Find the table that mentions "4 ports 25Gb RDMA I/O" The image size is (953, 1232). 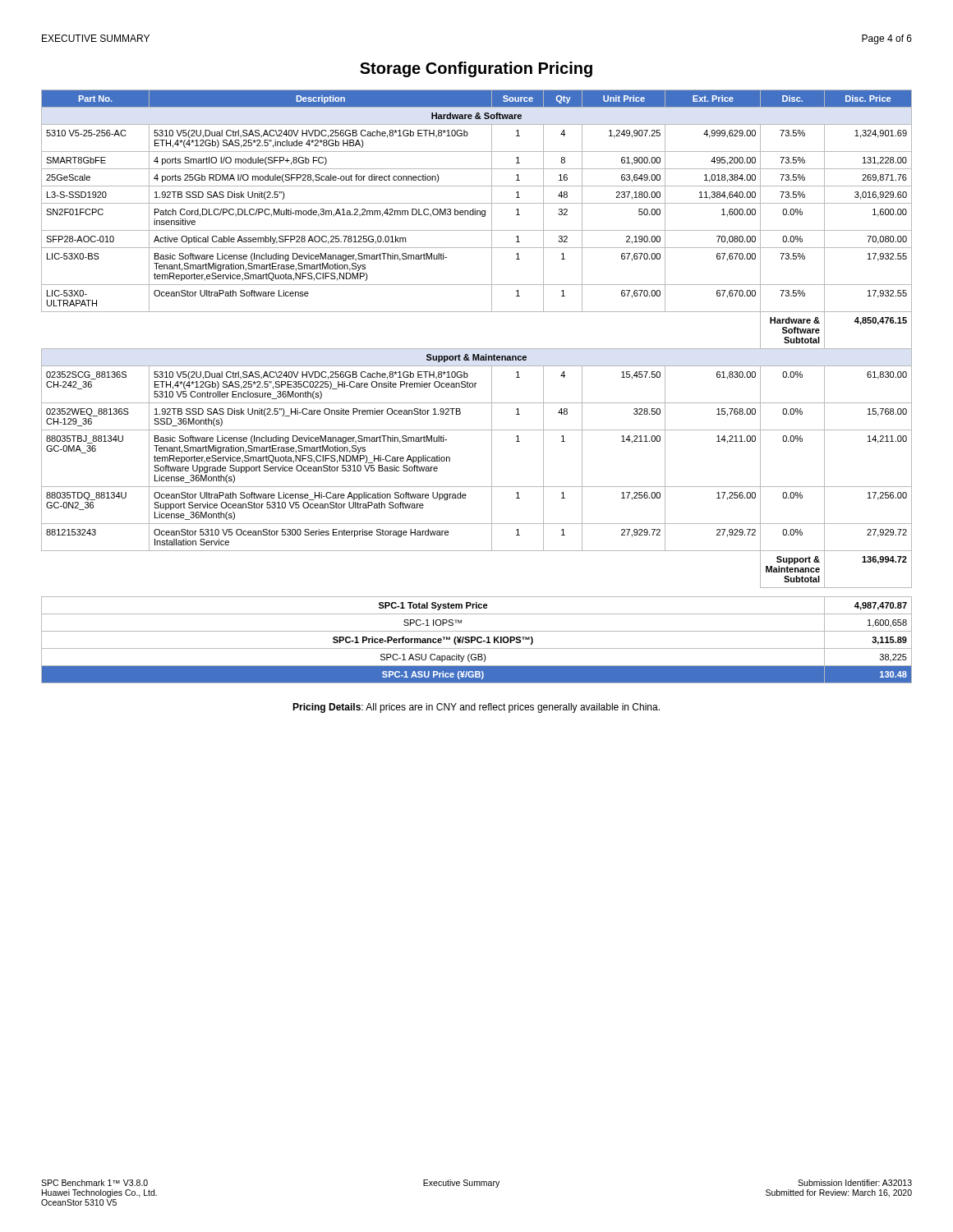pos(476,386)
